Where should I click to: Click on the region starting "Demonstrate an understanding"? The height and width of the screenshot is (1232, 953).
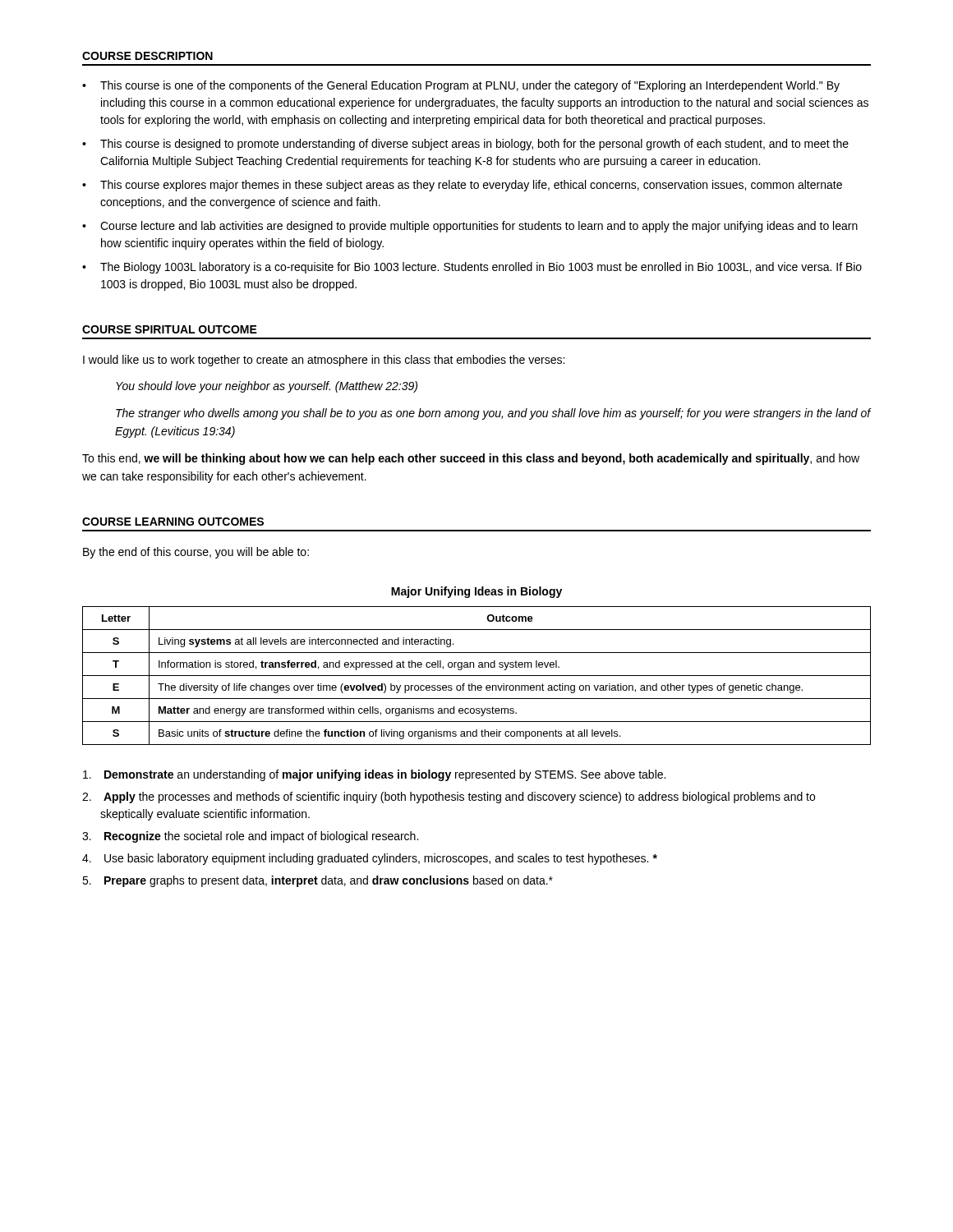point(374,775)
